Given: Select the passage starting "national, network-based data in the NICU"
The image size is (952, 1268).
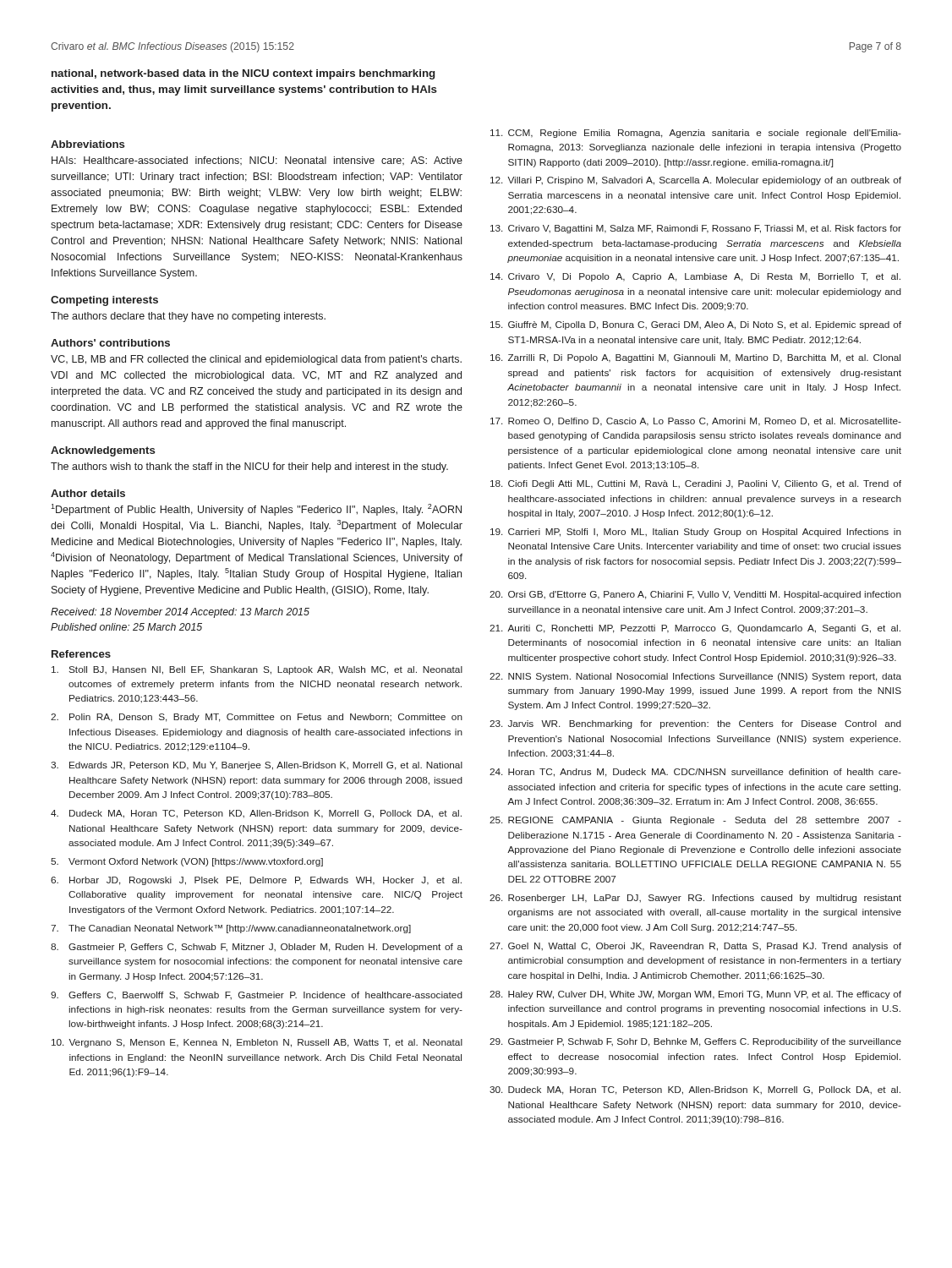Looking at the screenshot, I should click(244, 89).
